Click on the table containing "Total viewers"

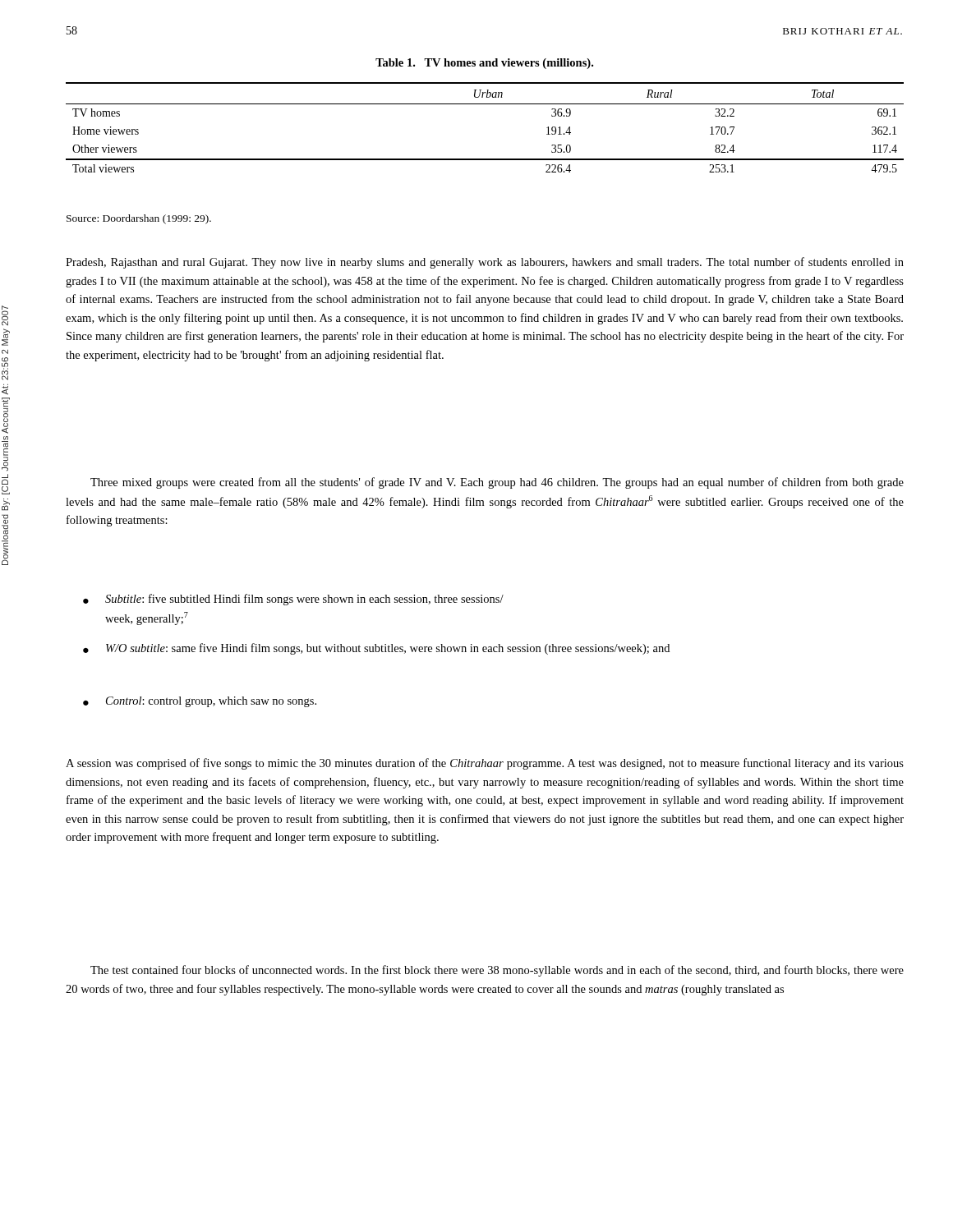(x=485, y=130)
